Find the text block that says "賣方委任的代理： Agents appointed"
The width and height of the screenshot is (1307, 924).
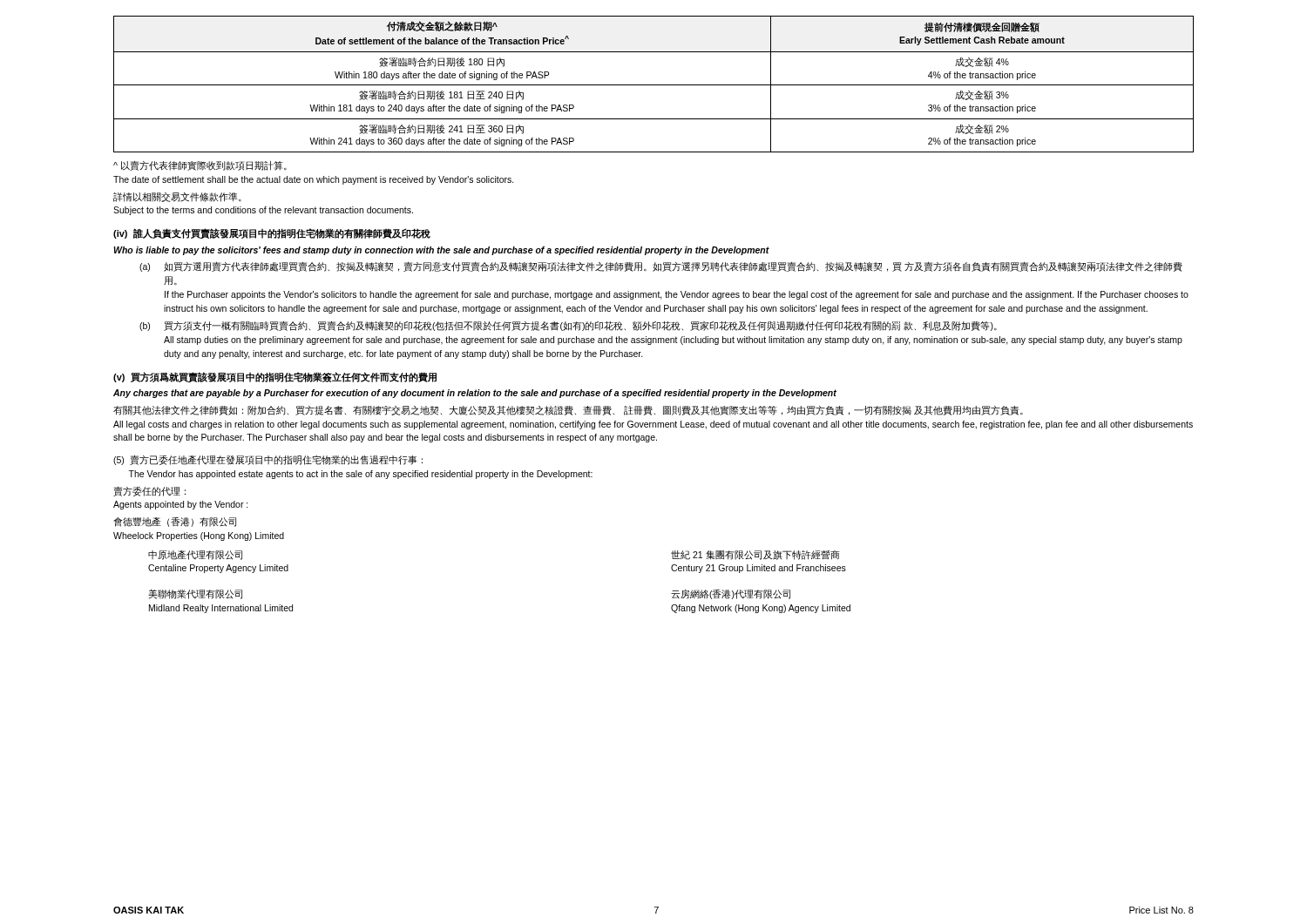point(181,498)
